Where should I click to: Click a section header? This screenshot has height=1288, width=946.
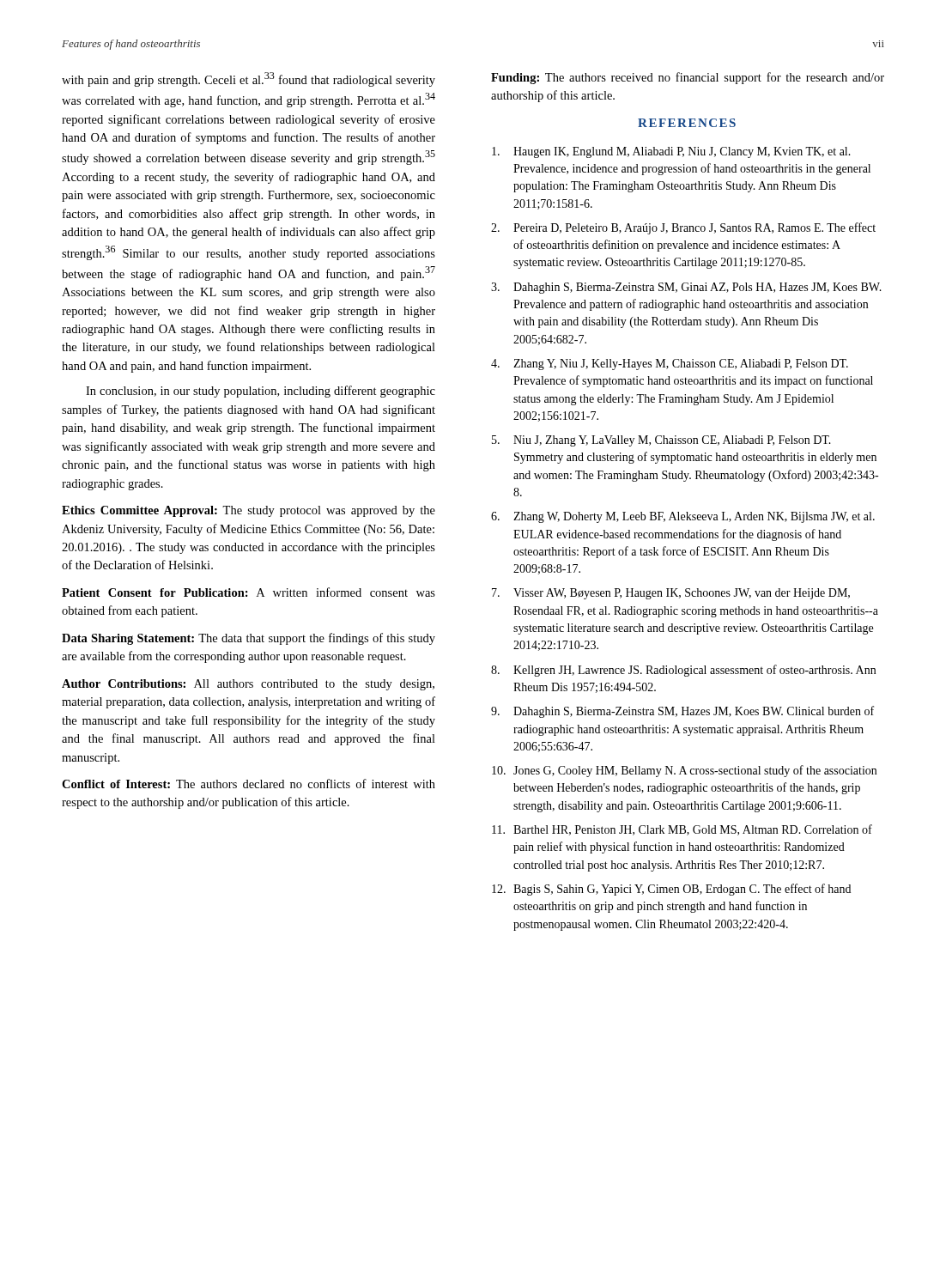coord(688,123)
